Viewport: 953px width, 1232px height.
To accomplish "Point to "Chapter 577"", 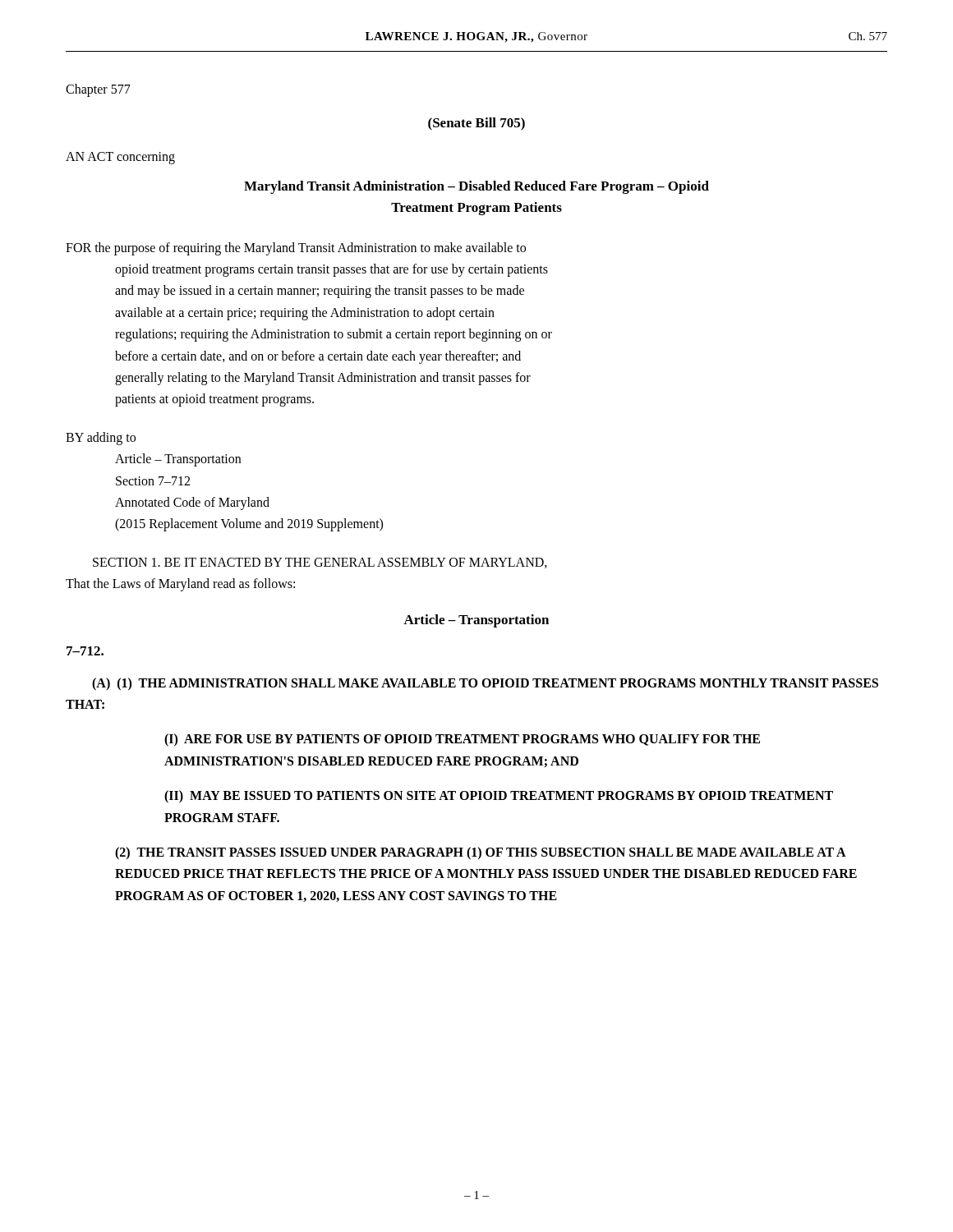I will tap(98, 89).
